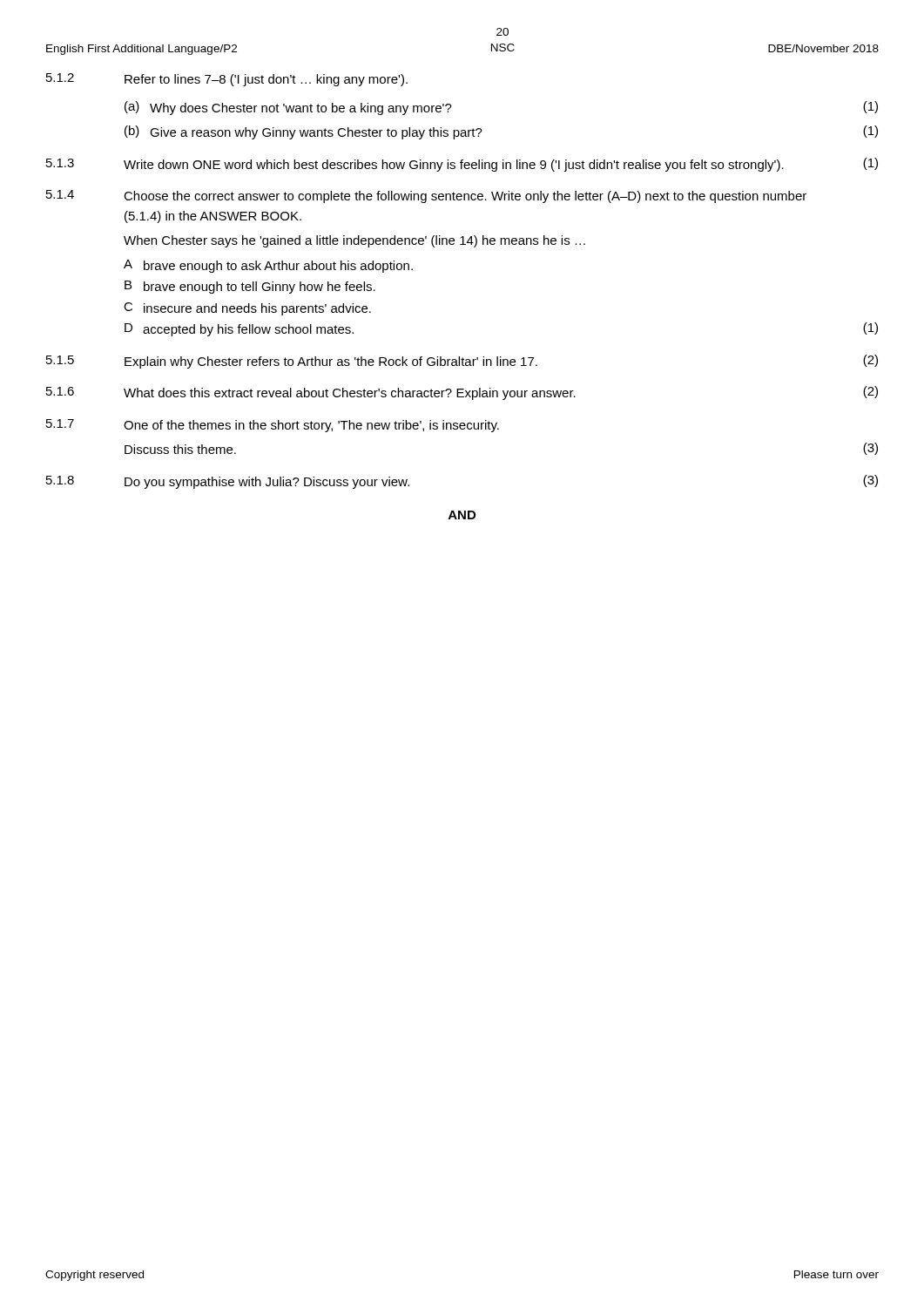
Task: Click the passage that begins "5.1.8 Do you sympathise with Julia? Discuss your"
Action: (60, 481)
